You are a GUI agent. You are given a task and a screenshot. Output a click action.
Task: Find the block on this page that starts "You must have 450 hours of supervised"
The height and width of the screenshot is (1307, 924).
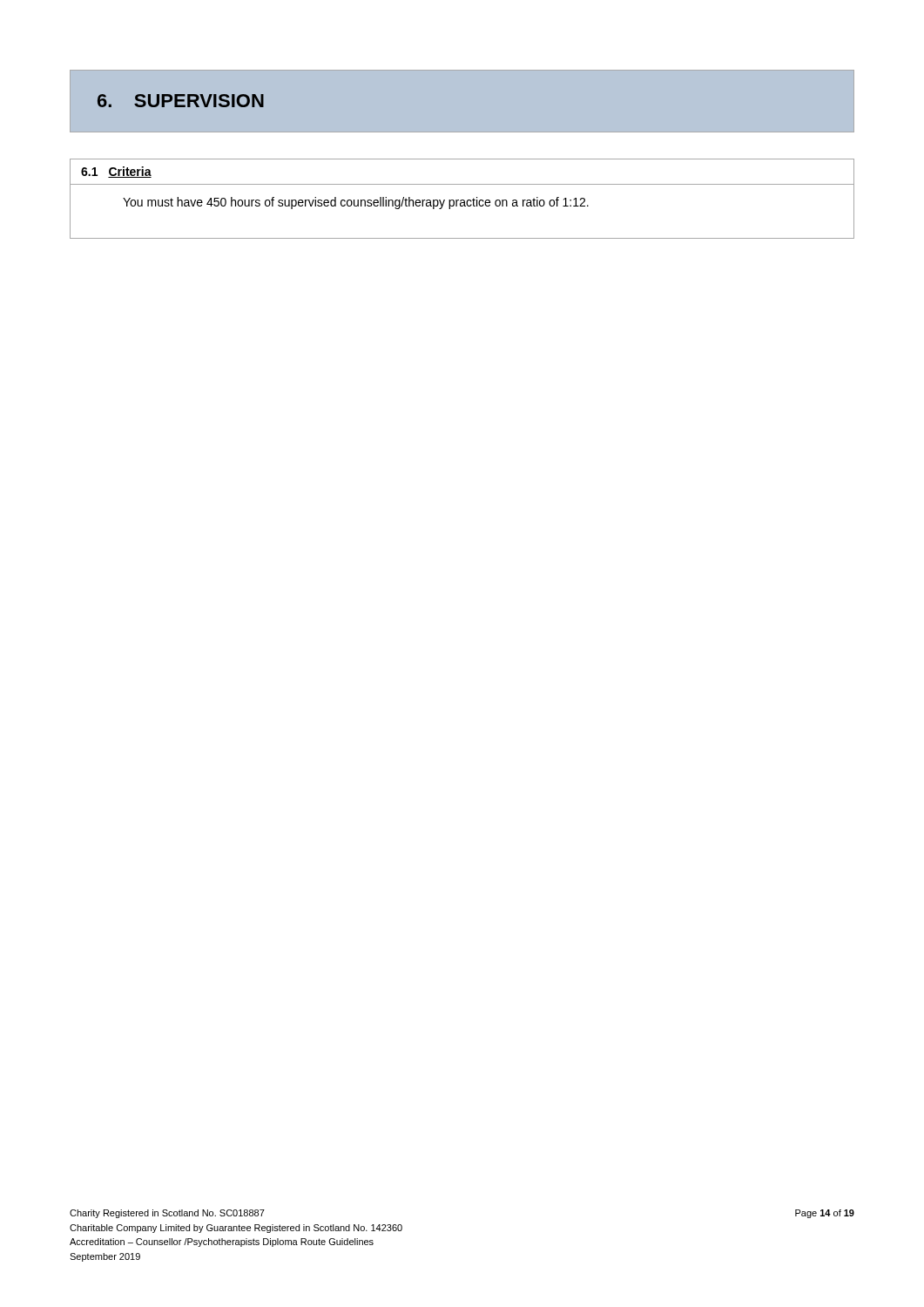click(x=356, y=202)
